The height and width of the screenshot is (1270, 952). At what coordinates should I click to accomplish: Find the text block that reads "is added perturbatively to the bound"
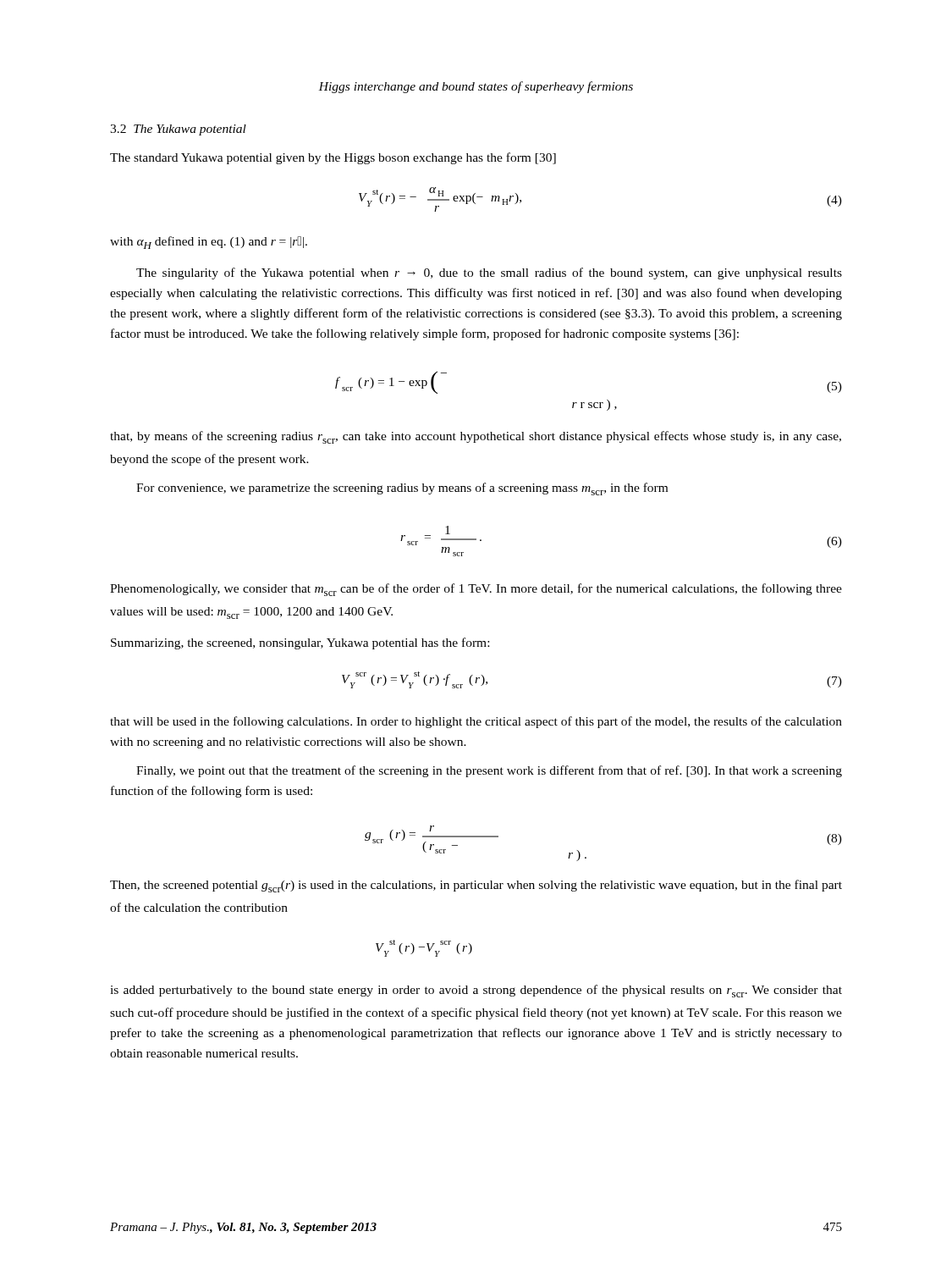[476, 1021]
